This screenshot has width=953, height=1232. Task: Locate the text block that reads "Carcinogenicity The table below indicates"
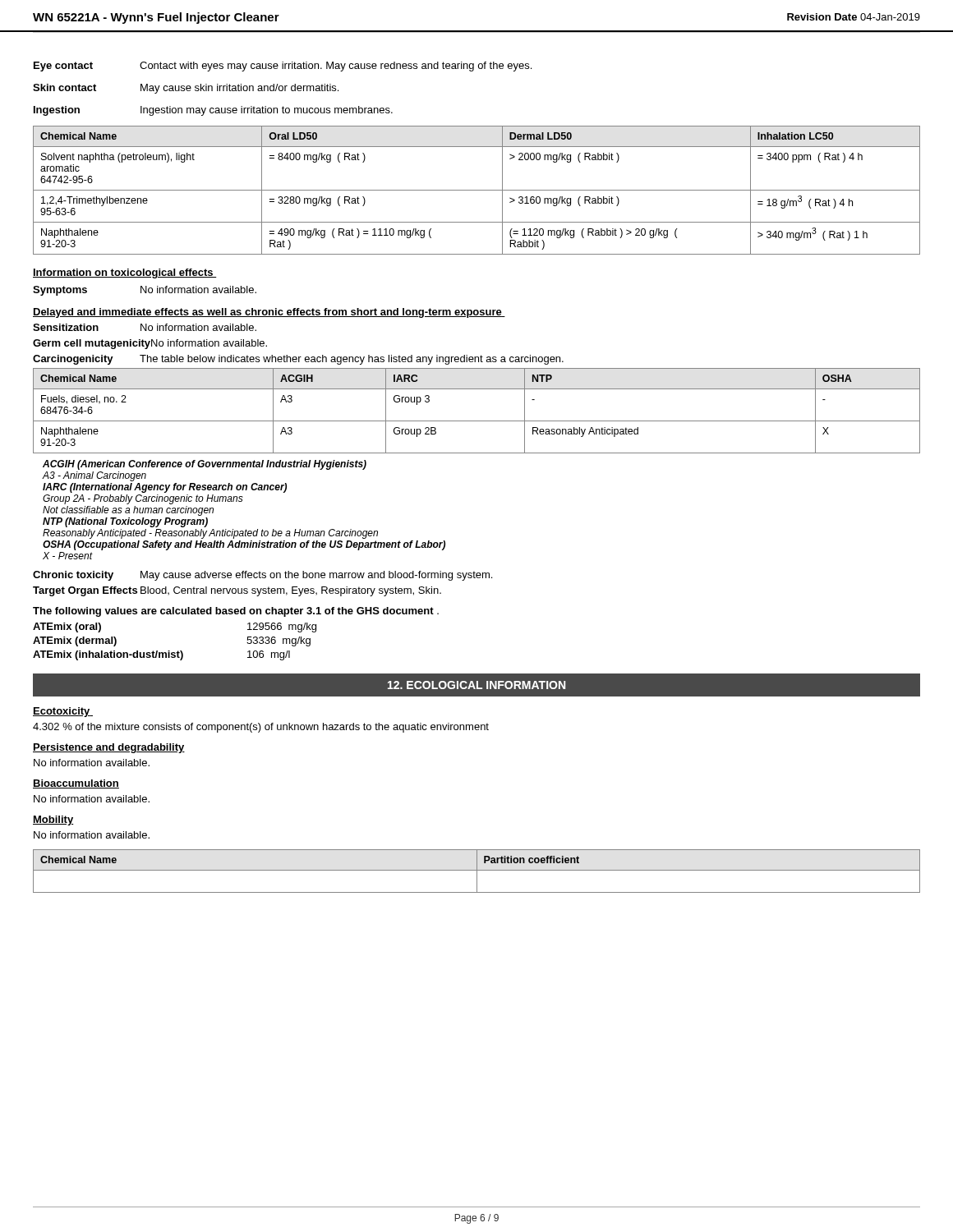click(x=476, y=359)
